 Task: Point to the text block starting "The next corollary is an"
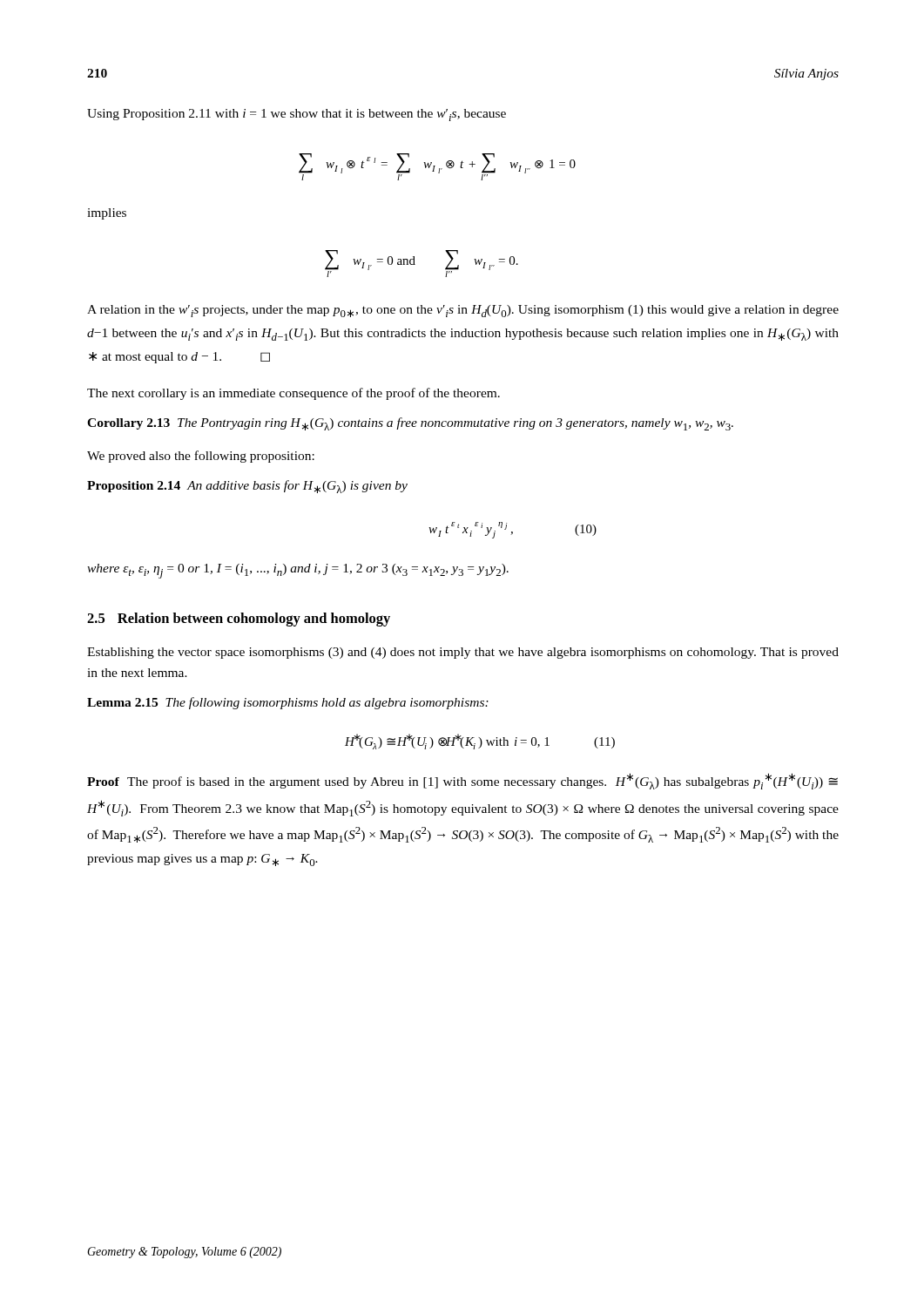pos(294,393)
